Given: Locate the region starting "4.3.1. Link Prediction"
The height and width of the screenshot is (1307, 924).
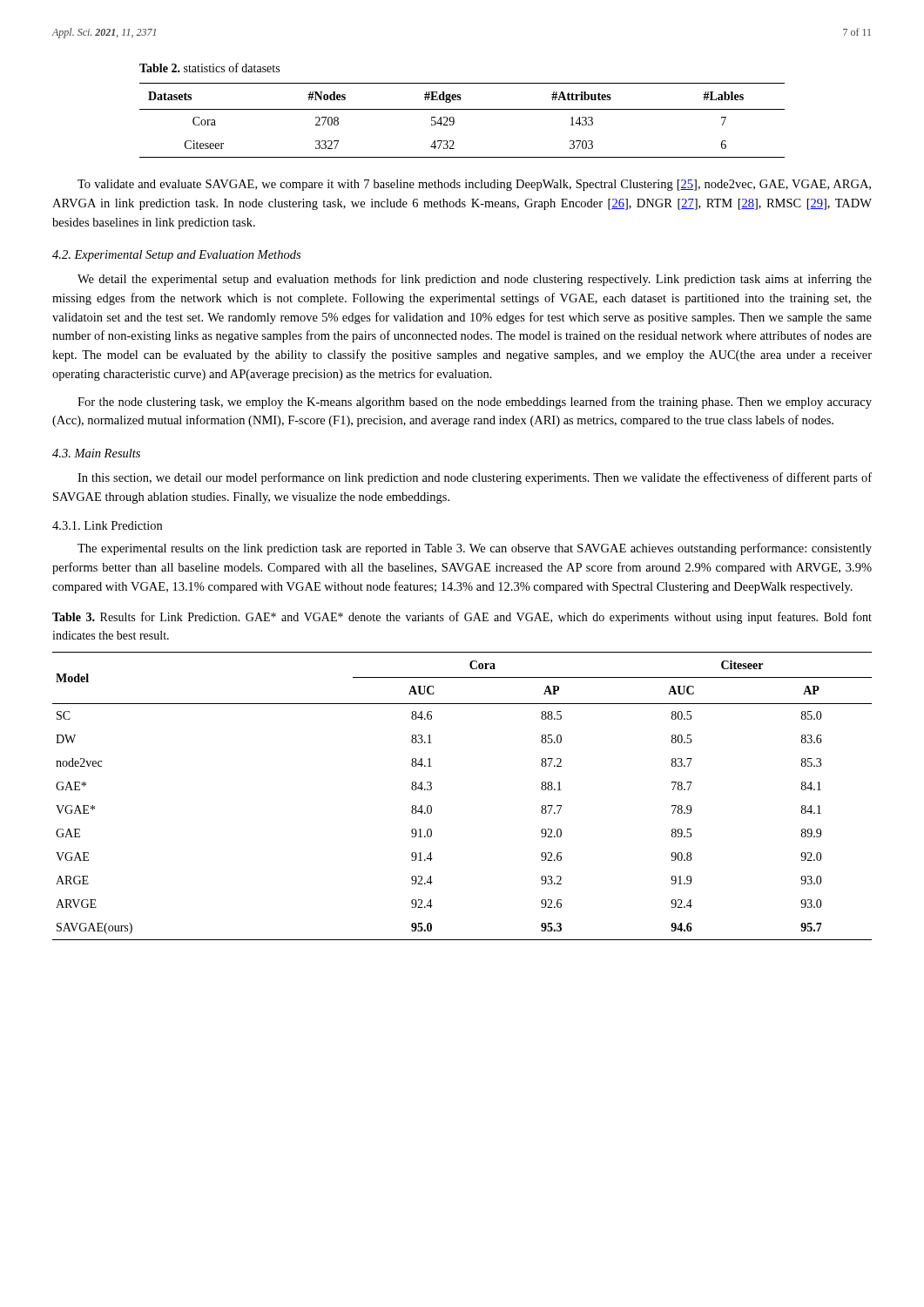Looking at the screenshot, I should pos(108,526).
